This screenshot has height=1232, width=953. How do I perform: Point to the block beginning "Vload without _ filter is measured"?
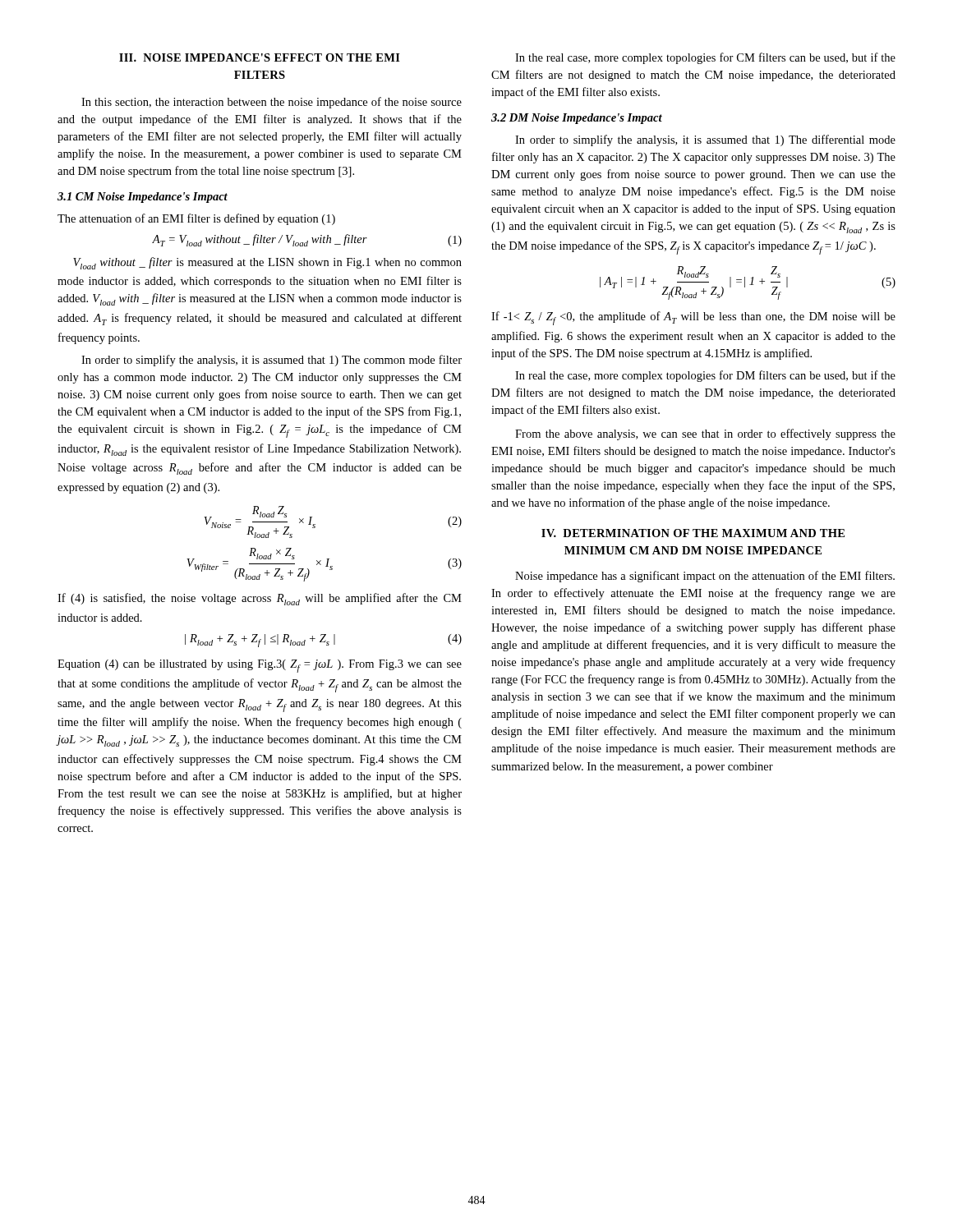[260, 375]
